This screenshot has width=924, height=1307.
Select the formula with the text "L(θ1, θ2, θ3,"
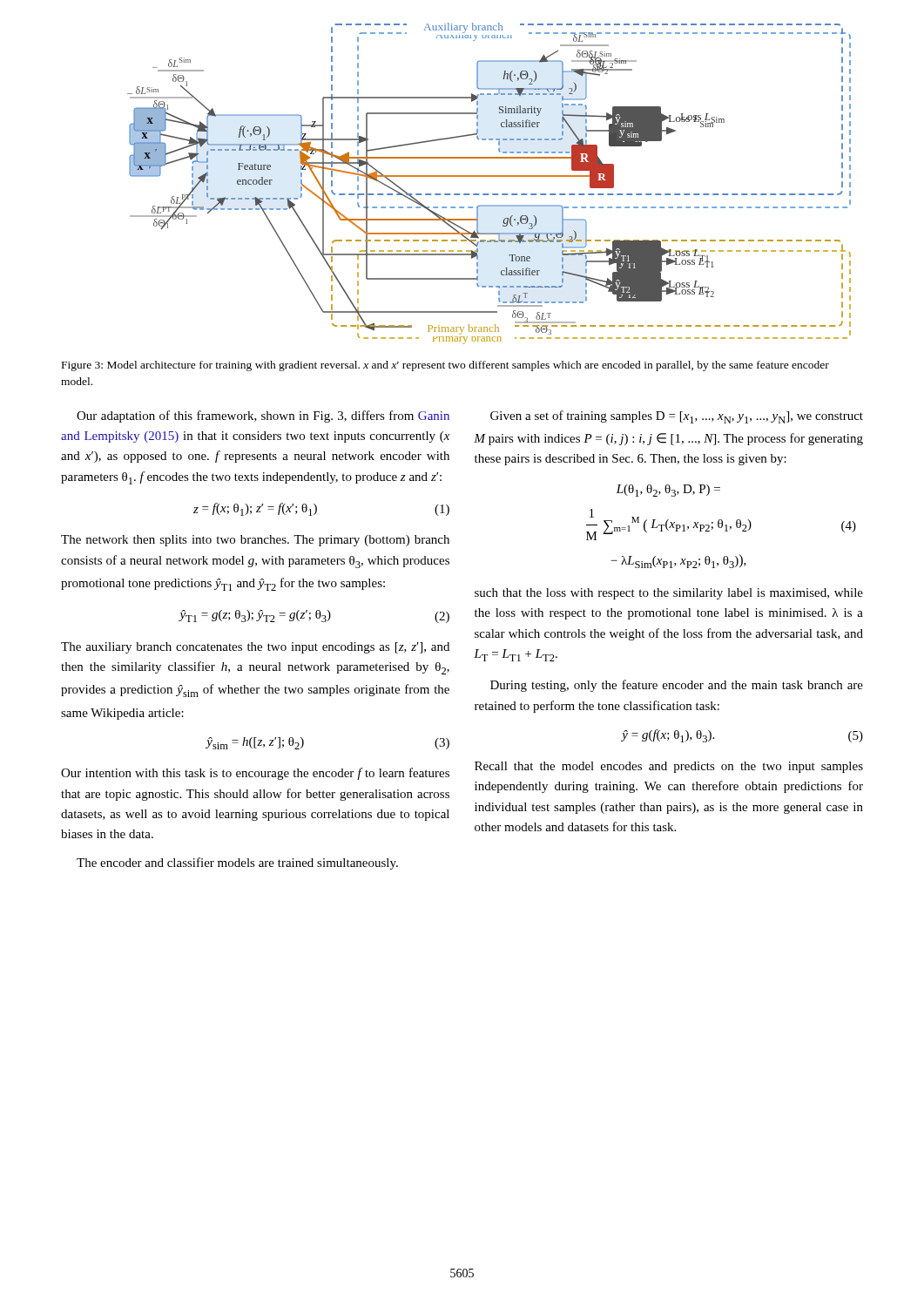click(669, 526)
